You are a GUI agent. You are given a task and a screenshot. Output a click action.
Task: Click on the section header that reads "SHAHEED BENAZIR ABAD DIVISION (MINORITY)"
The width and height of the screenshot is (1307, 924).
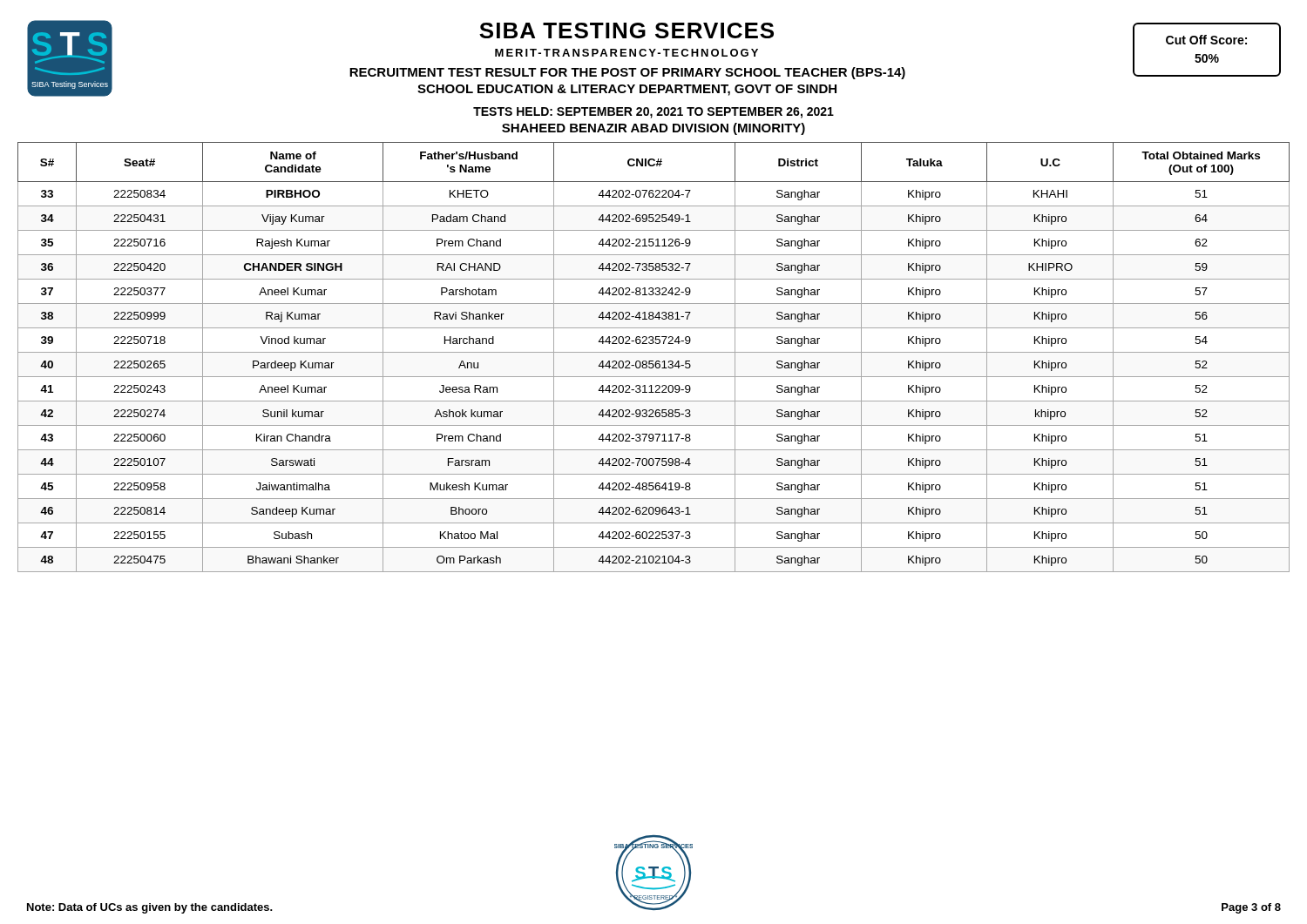[x=654, y=128]
